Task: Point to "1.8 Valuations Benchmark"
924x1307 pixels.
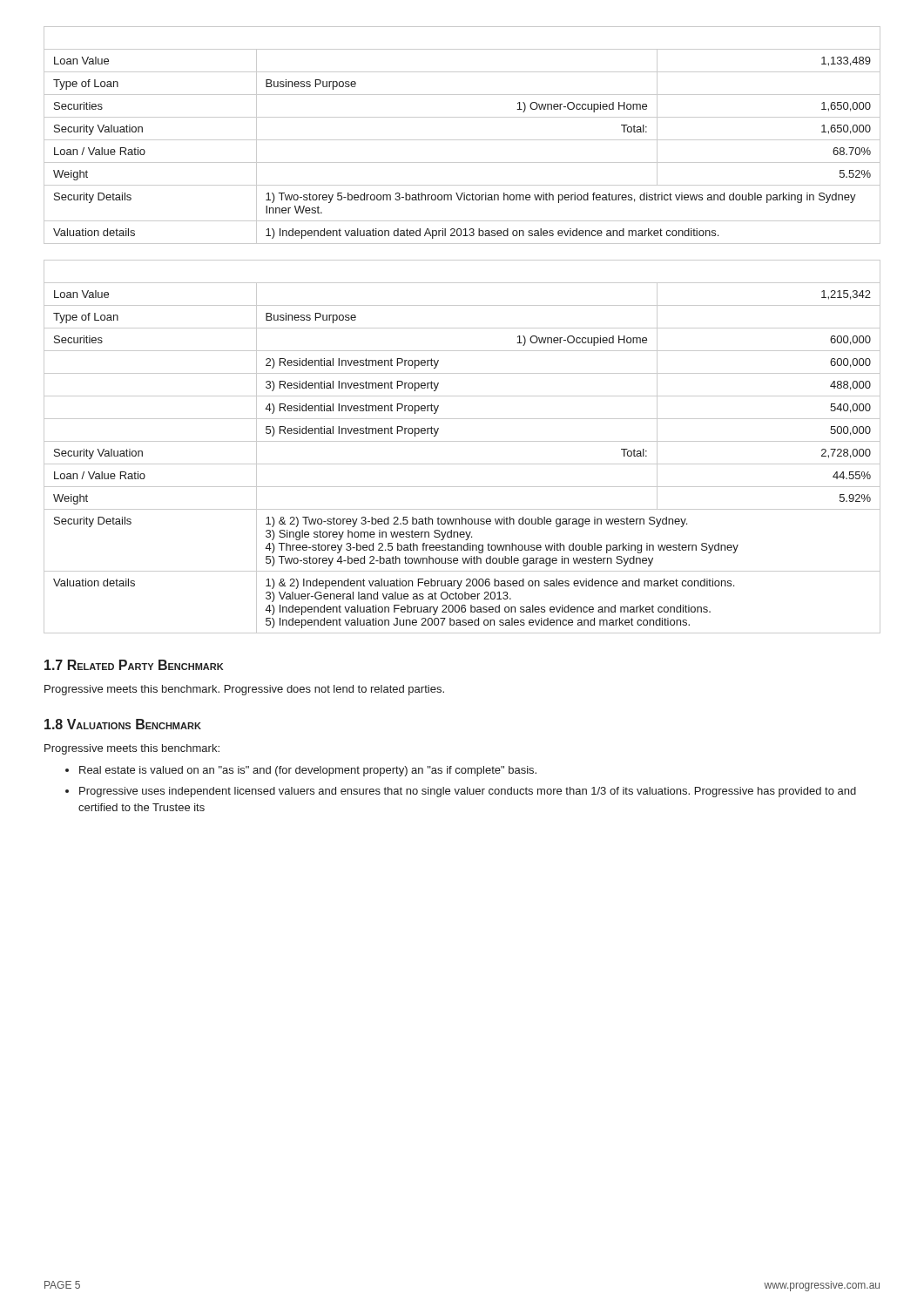Action: (122, 724)
